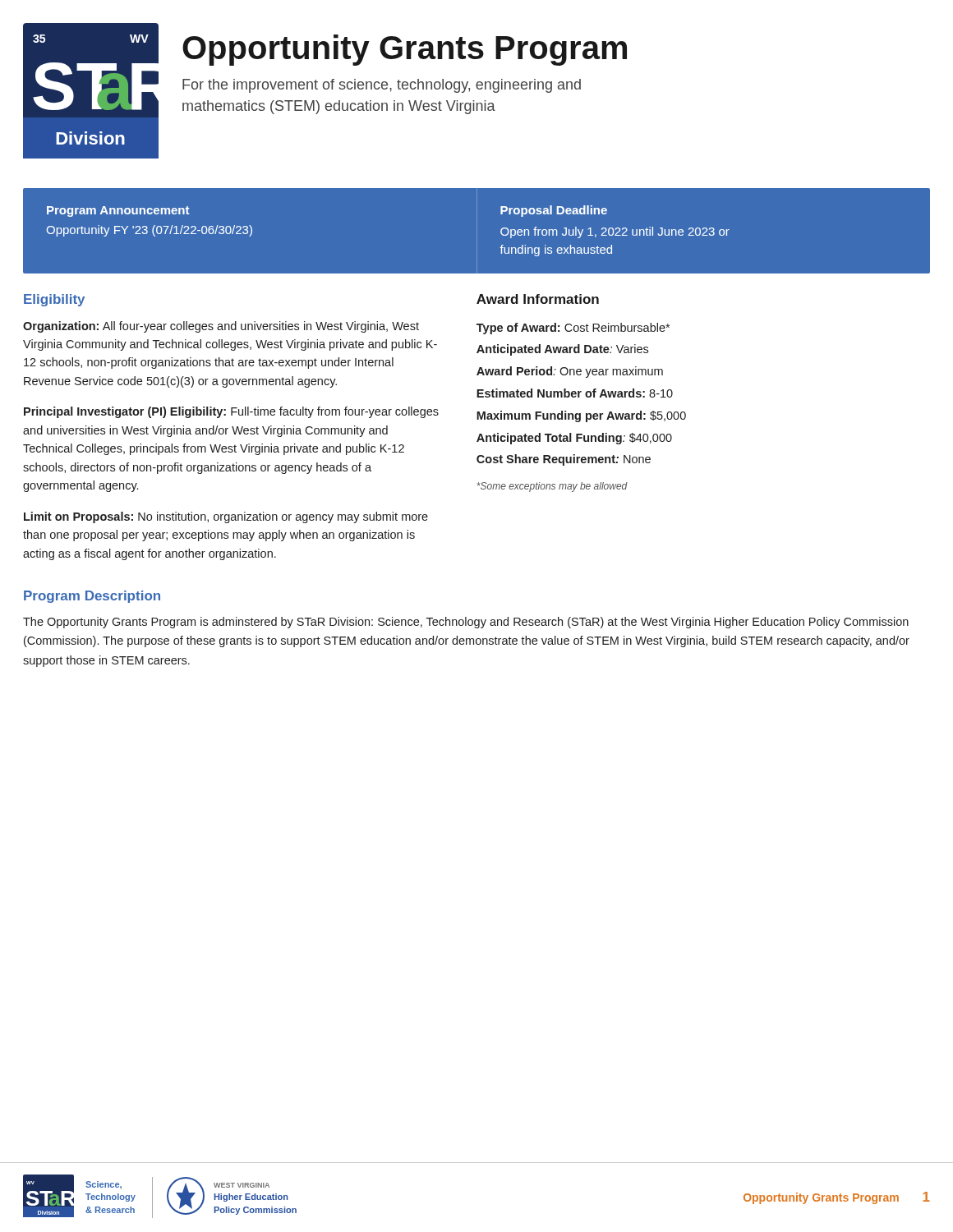
Task: Locate the text "Program Description"
Action: click(x=92, y=596)
